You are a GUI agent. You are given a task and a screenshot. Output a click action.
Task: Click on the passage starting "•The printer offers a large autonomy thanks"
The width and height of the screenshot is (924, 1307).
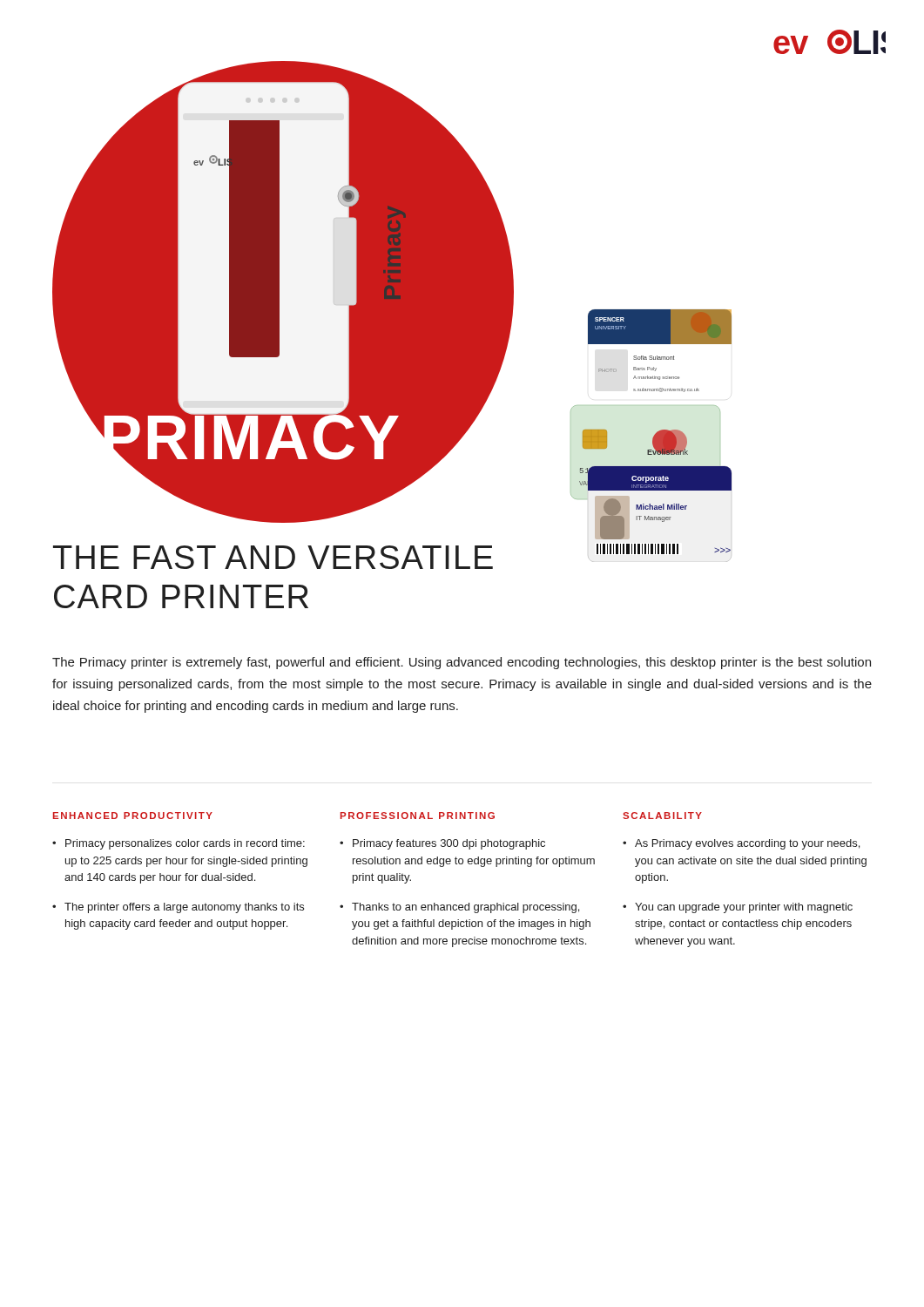178,914
